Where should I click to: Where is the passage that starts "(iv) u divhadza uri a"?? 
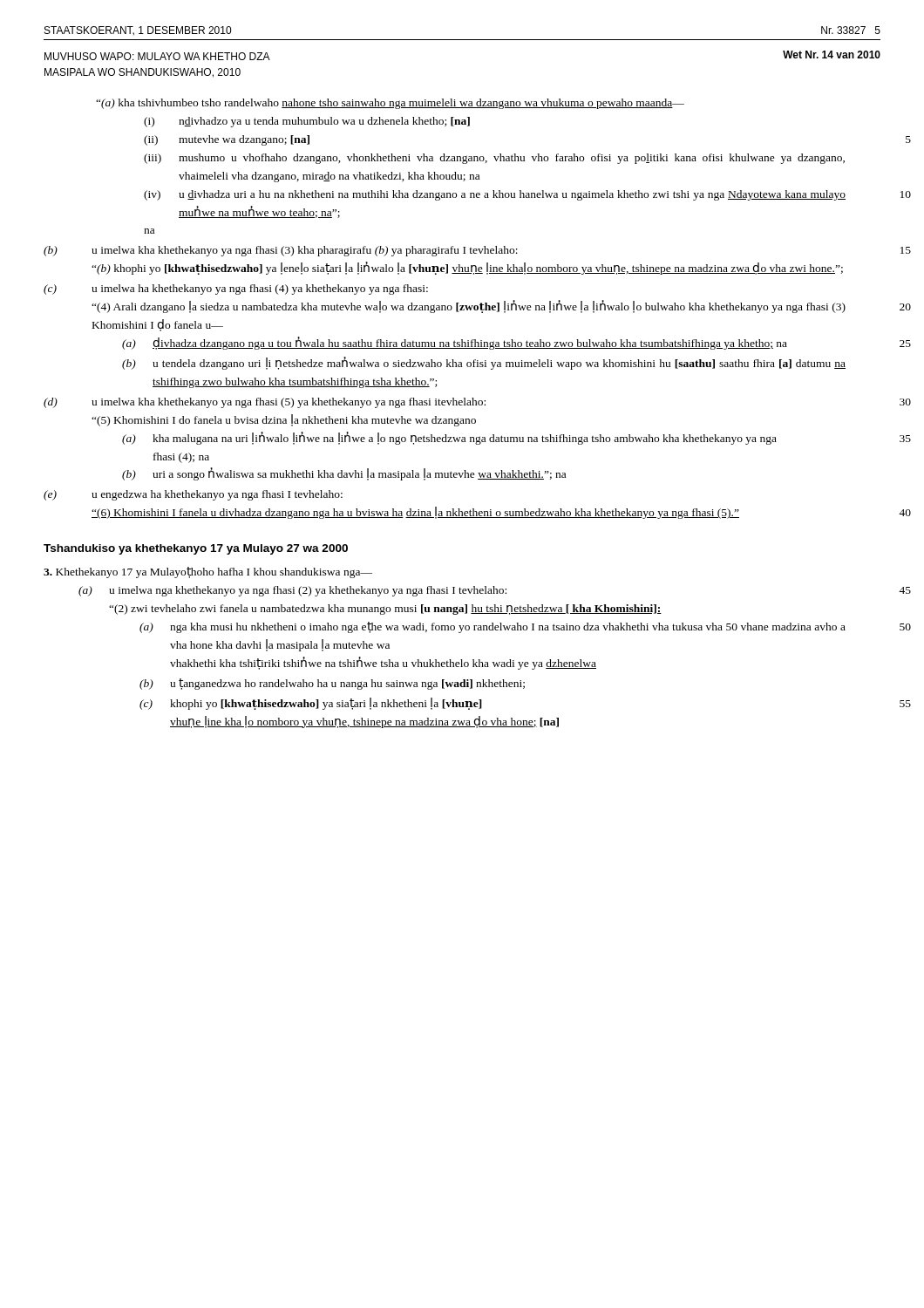(495, 204)
